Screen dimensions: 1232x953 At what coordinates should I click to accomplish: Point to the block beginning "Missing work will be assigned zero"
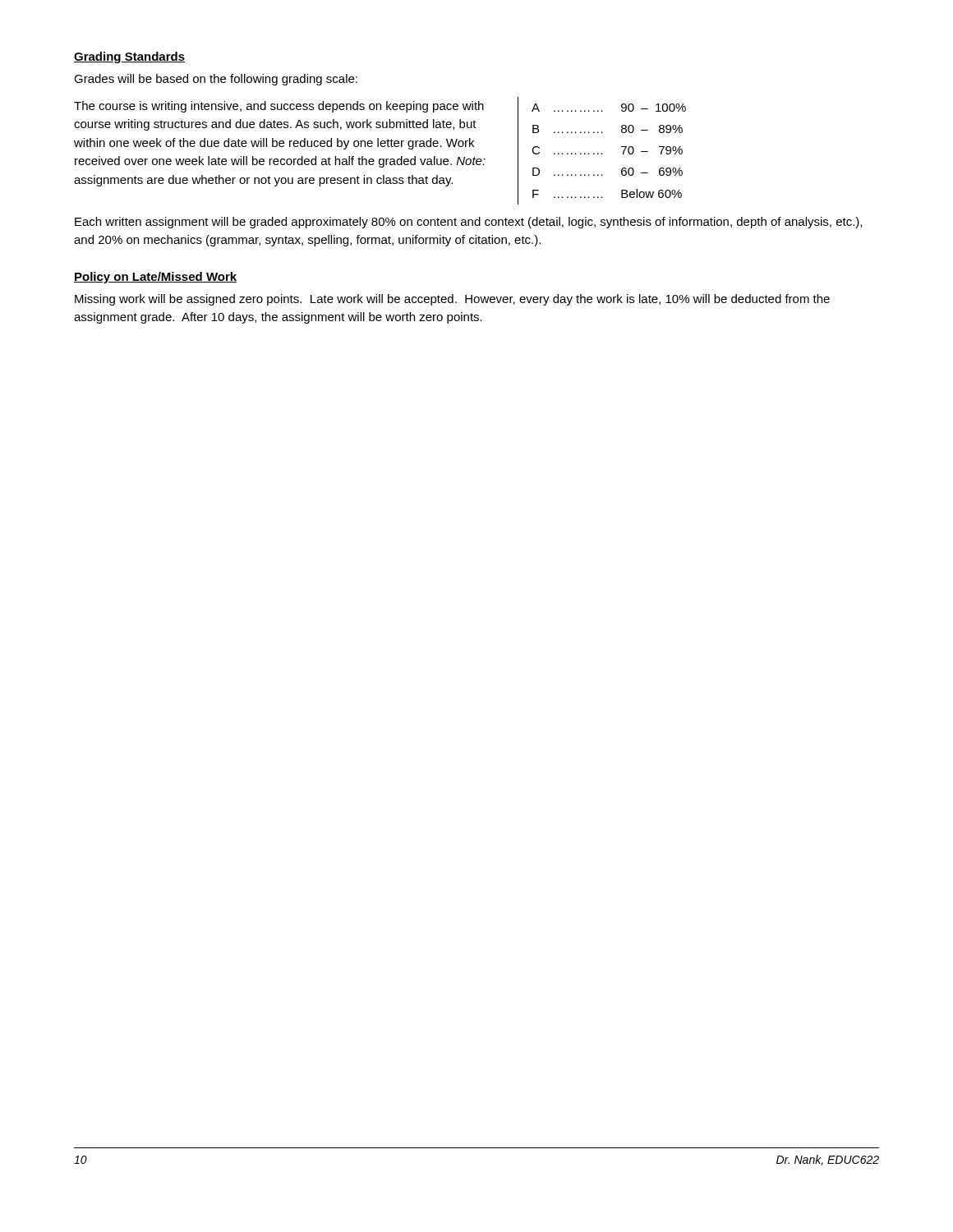point(452,308)
